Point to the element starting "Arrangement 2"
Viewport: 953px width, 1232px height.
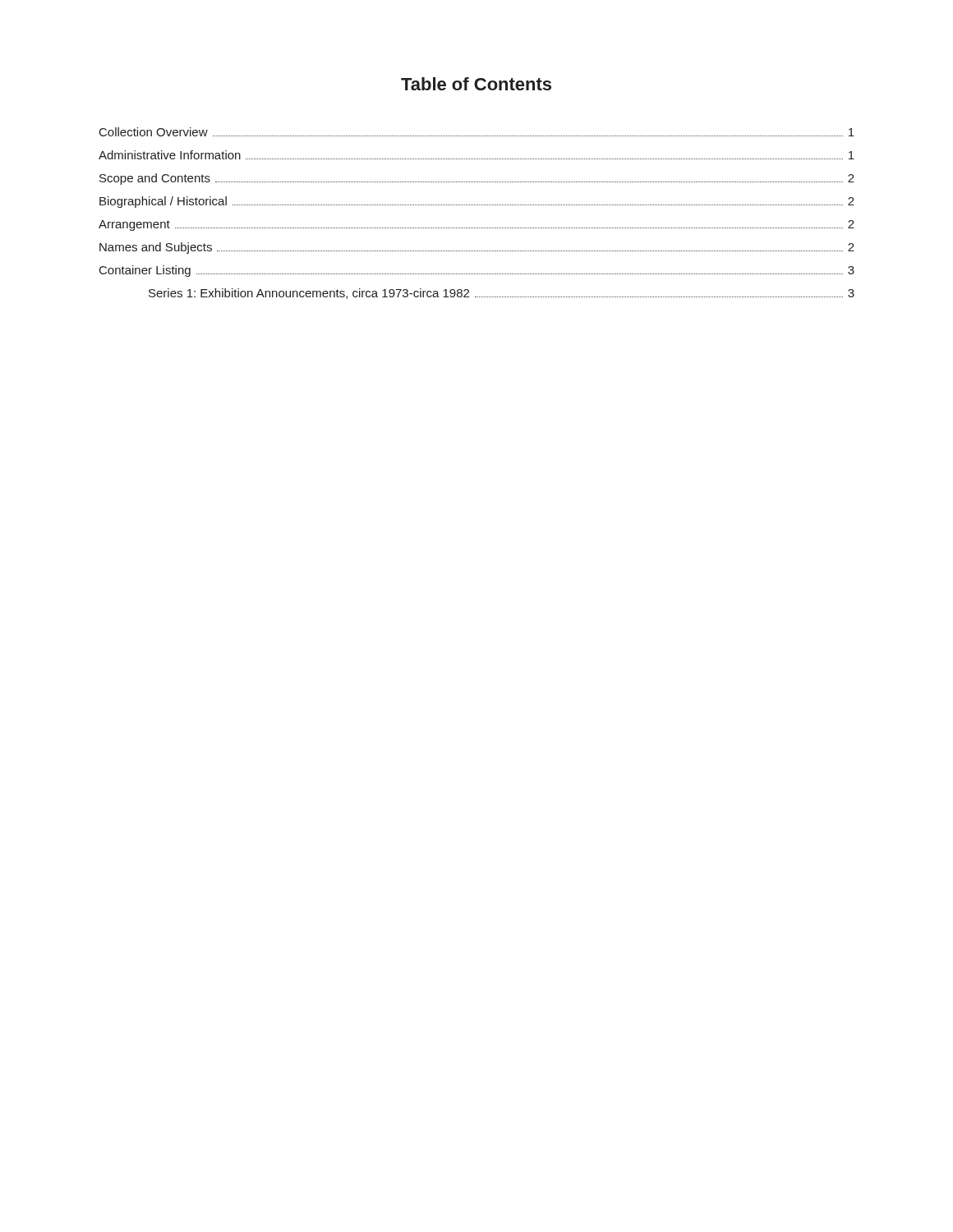pyautogui.click(x=476, y=224)
